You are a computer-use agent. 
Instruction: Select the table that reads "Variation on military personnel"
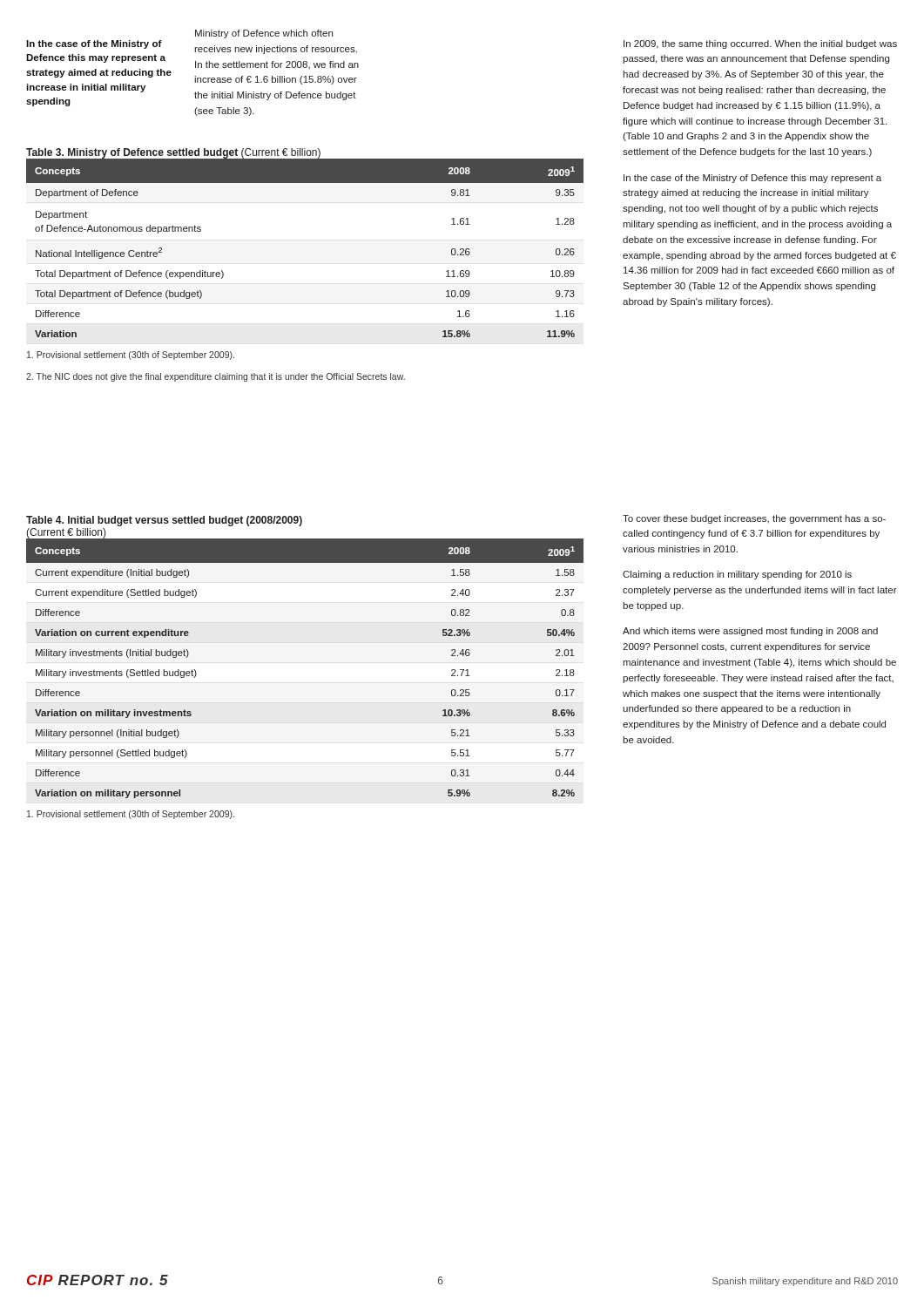click(305, 671)
